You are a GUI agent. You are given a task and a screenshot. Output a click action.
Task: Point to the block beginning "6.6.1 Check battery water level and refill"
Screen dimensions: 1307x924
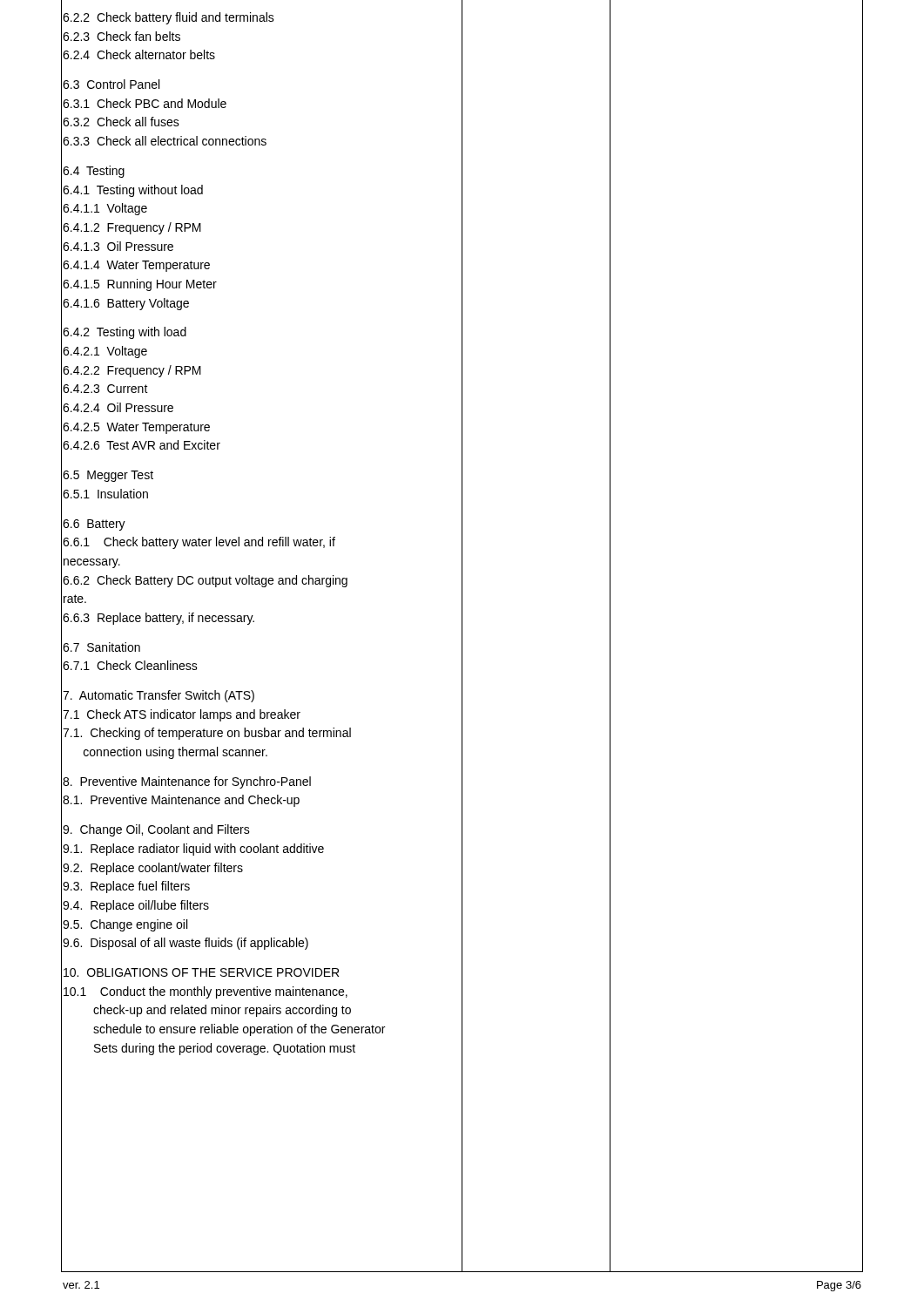point(199,552)
